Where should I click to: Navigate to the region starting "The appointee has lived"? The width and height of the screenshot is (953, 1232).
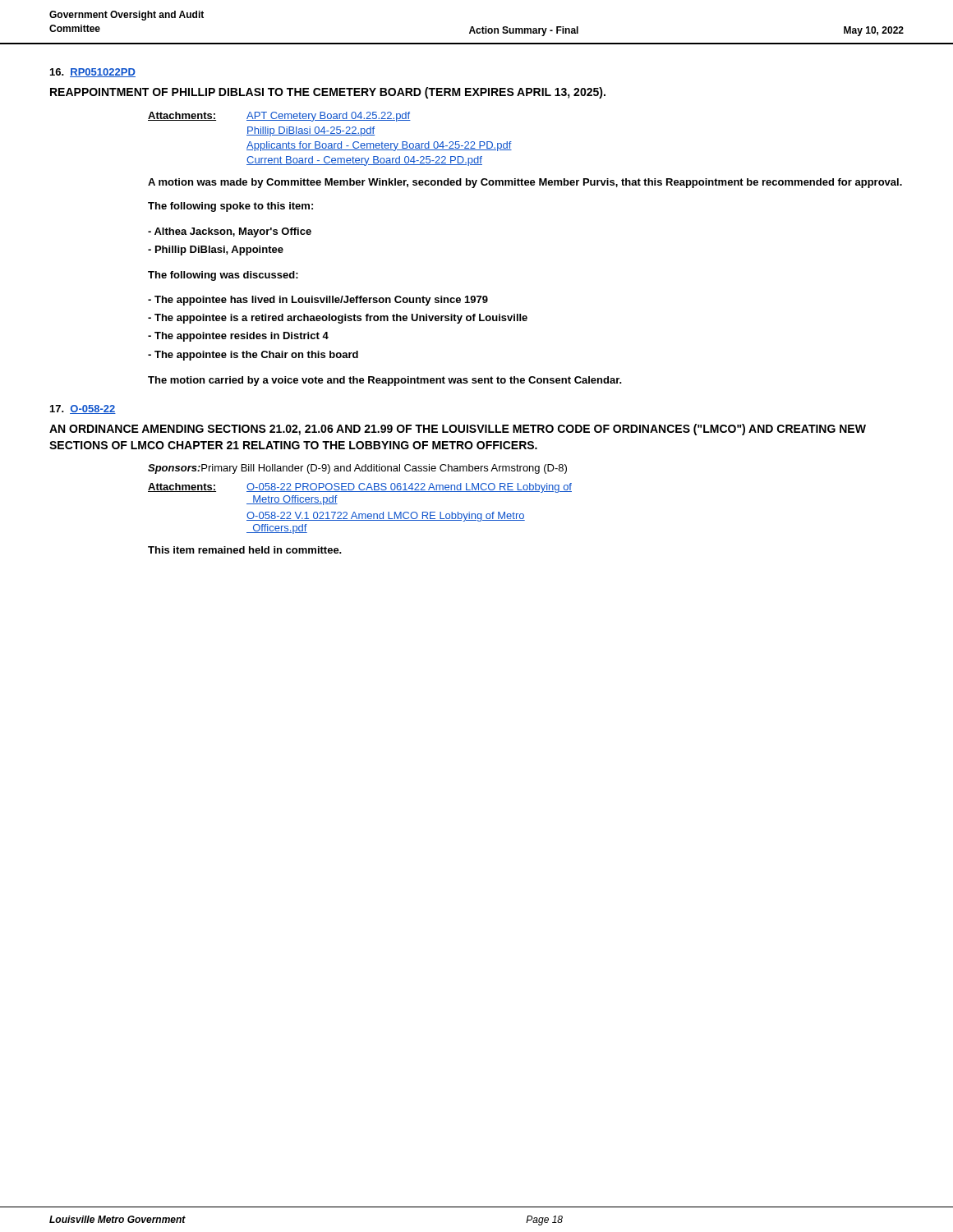(x=318, y=300)
